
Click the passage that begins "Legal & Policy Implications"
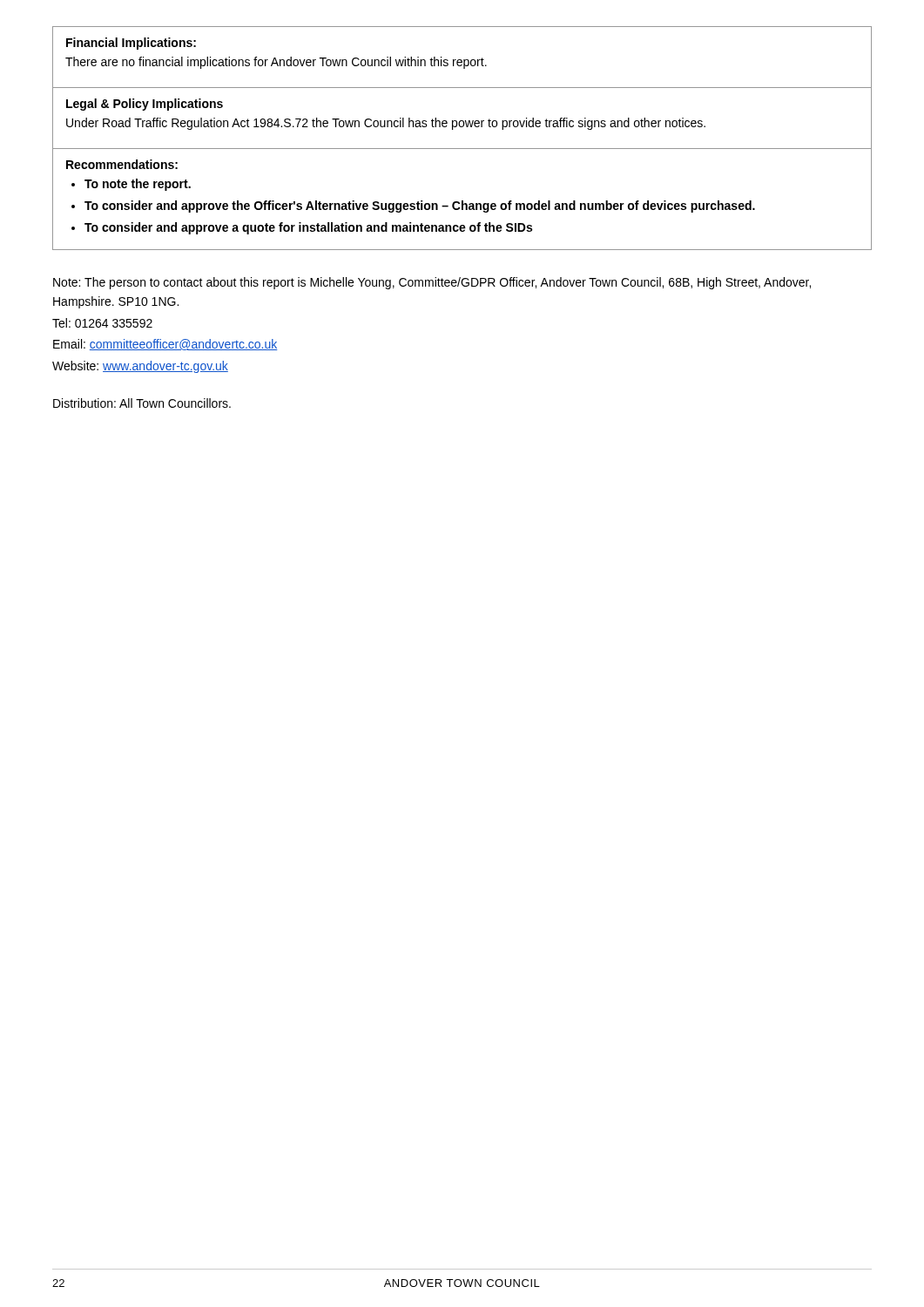click(x=462, y=115)
